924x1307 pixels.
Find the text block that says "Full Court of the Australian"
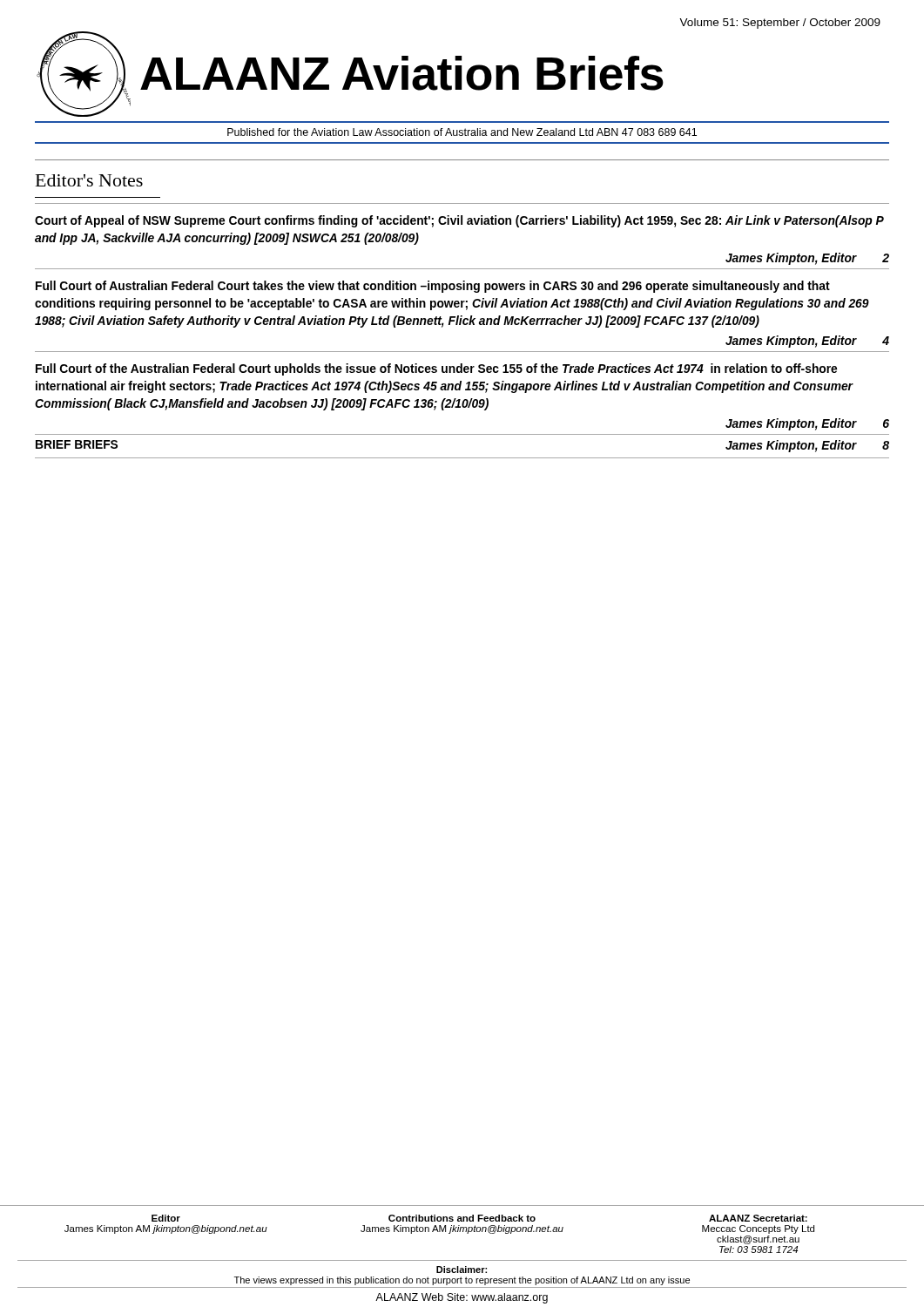click(462, 396)
